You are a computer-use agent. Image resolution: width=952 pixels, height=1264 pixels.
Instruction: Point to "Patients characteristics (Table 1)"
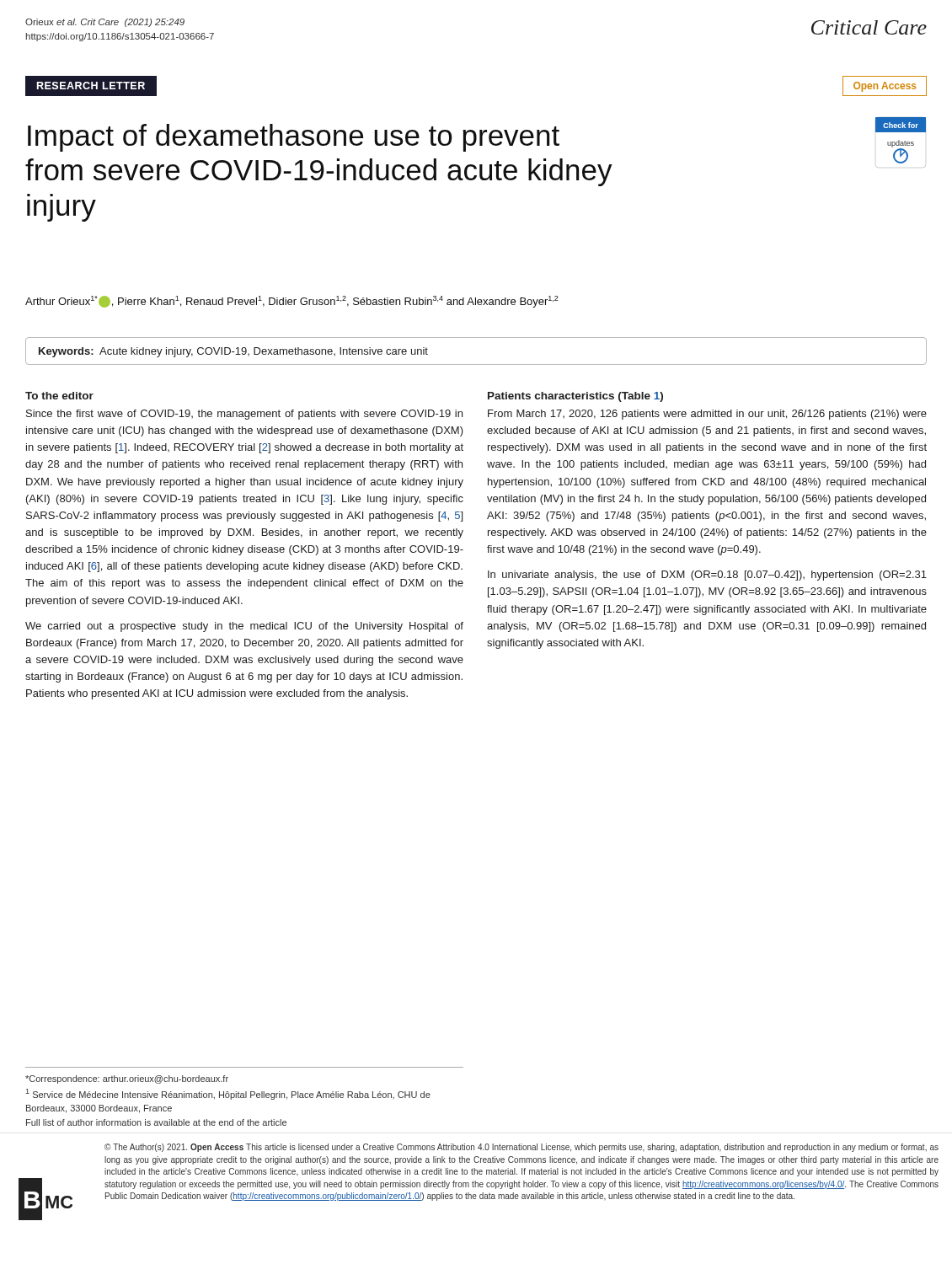[575, 396]
